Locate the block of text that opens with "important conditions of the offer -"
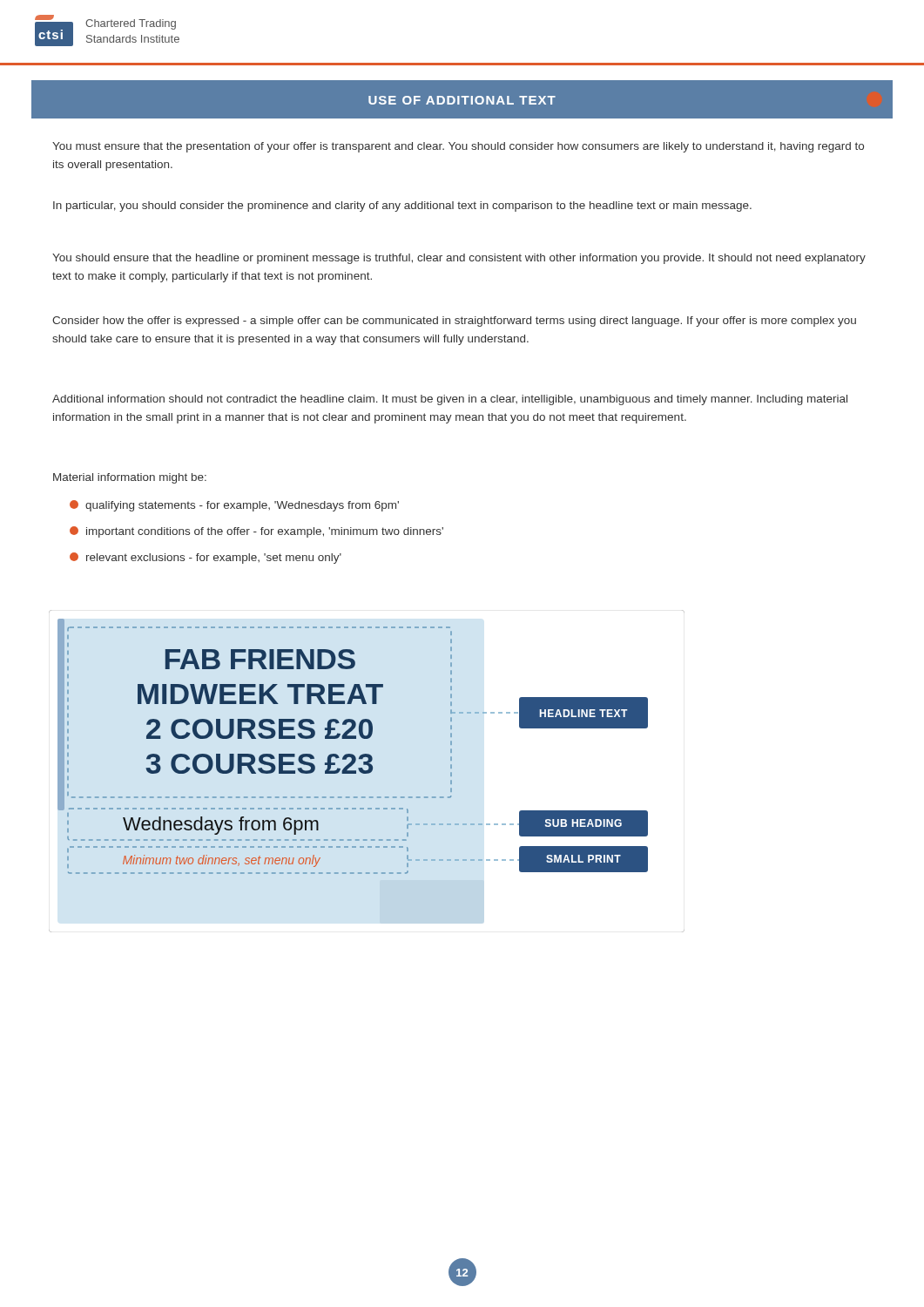 click(257, 531)
